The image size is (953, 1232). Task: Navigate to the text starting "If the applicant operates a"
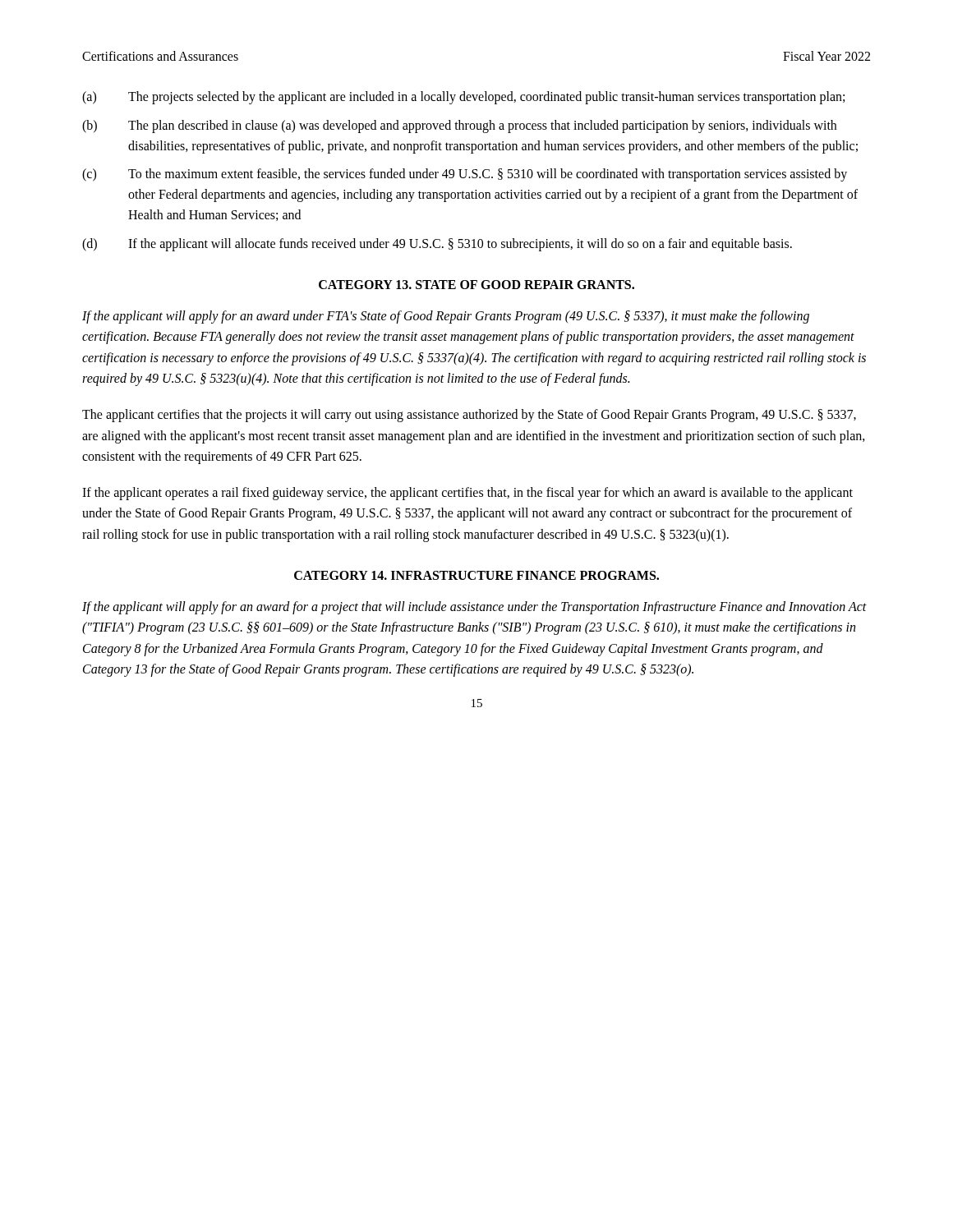(467, 513)
